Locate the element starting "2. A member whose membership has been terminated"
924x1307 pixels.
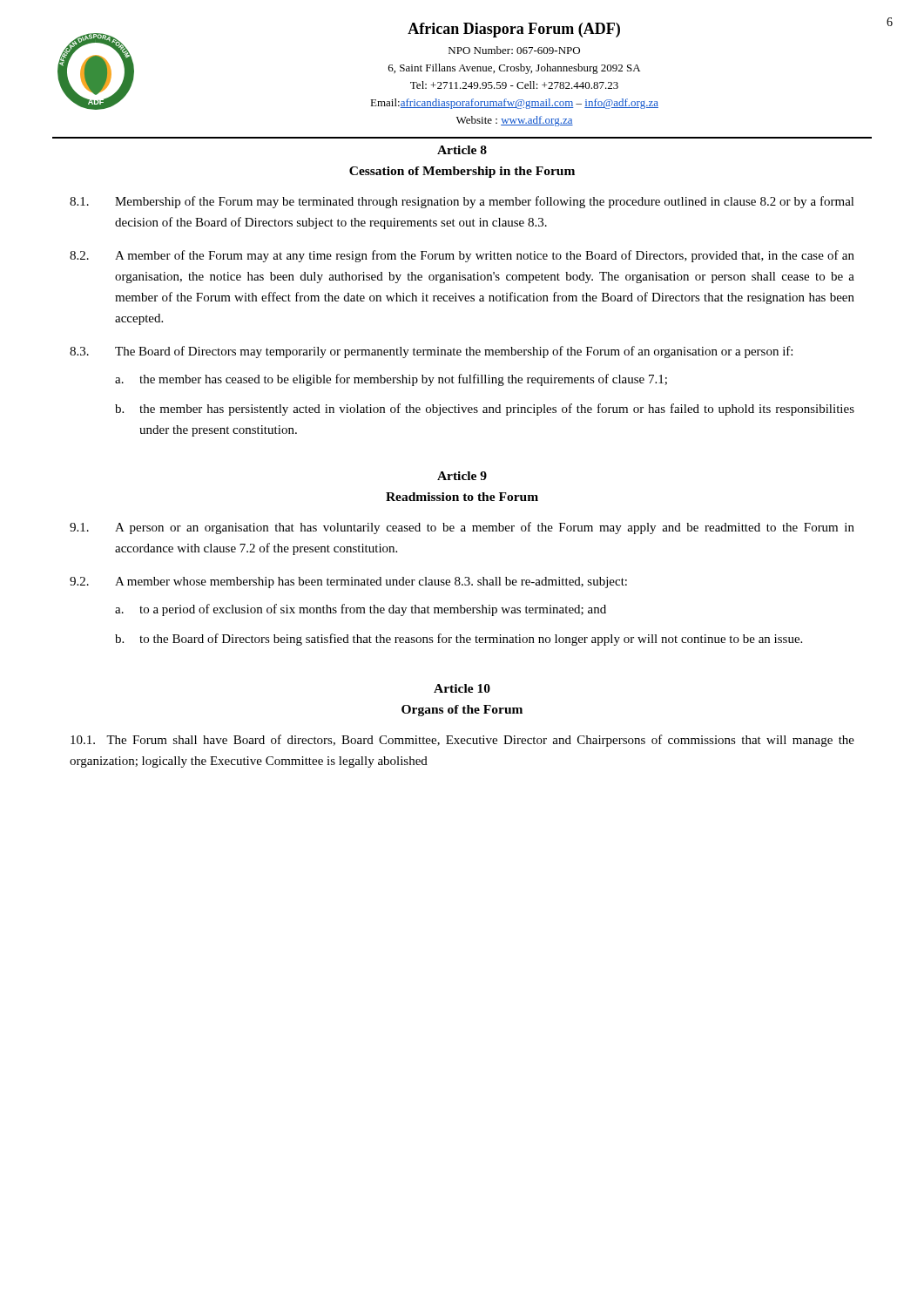[462, 614]
